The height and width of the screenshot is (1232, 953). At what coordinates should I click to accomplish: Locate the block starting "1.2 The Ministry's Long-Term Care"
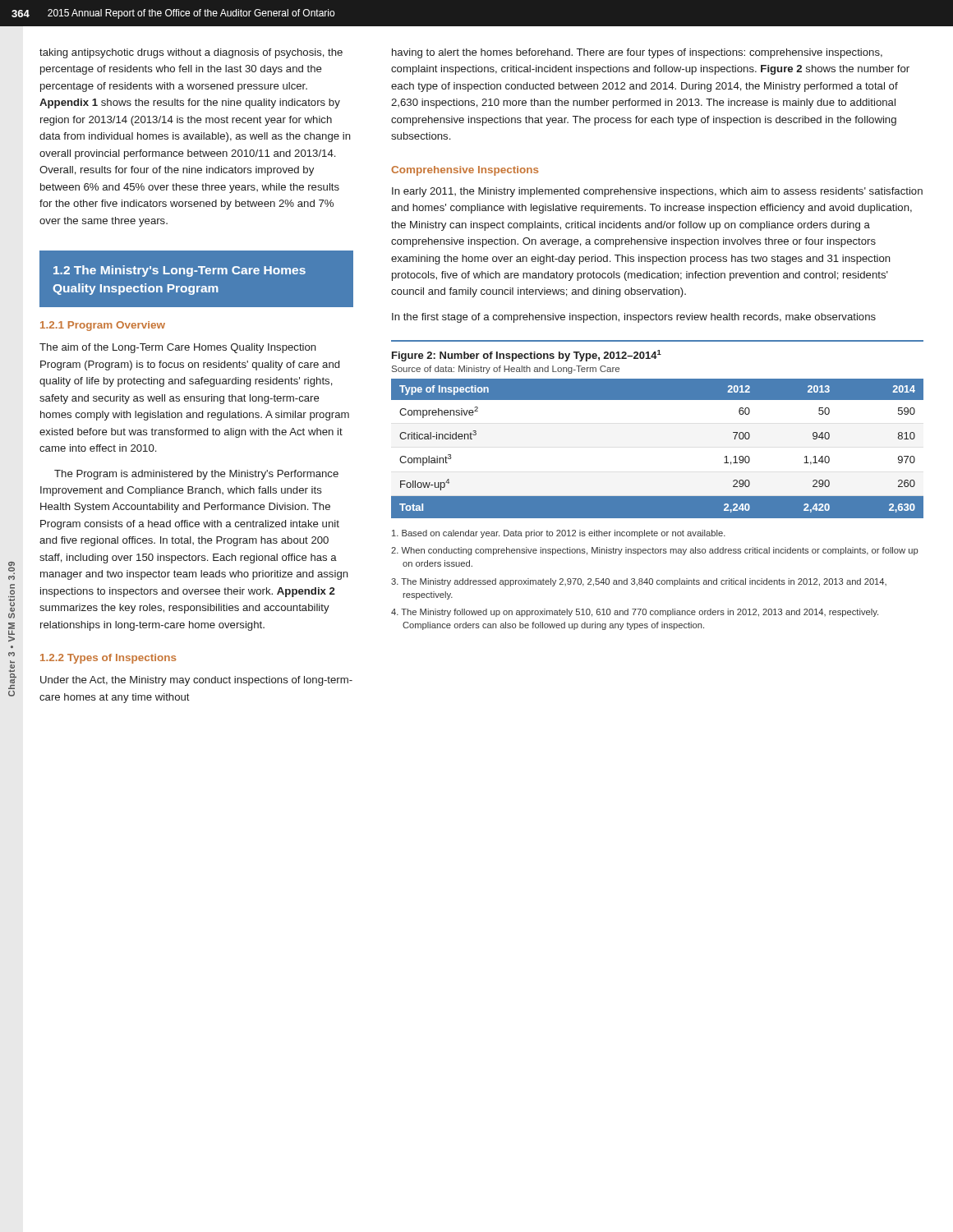coord(179,279)
